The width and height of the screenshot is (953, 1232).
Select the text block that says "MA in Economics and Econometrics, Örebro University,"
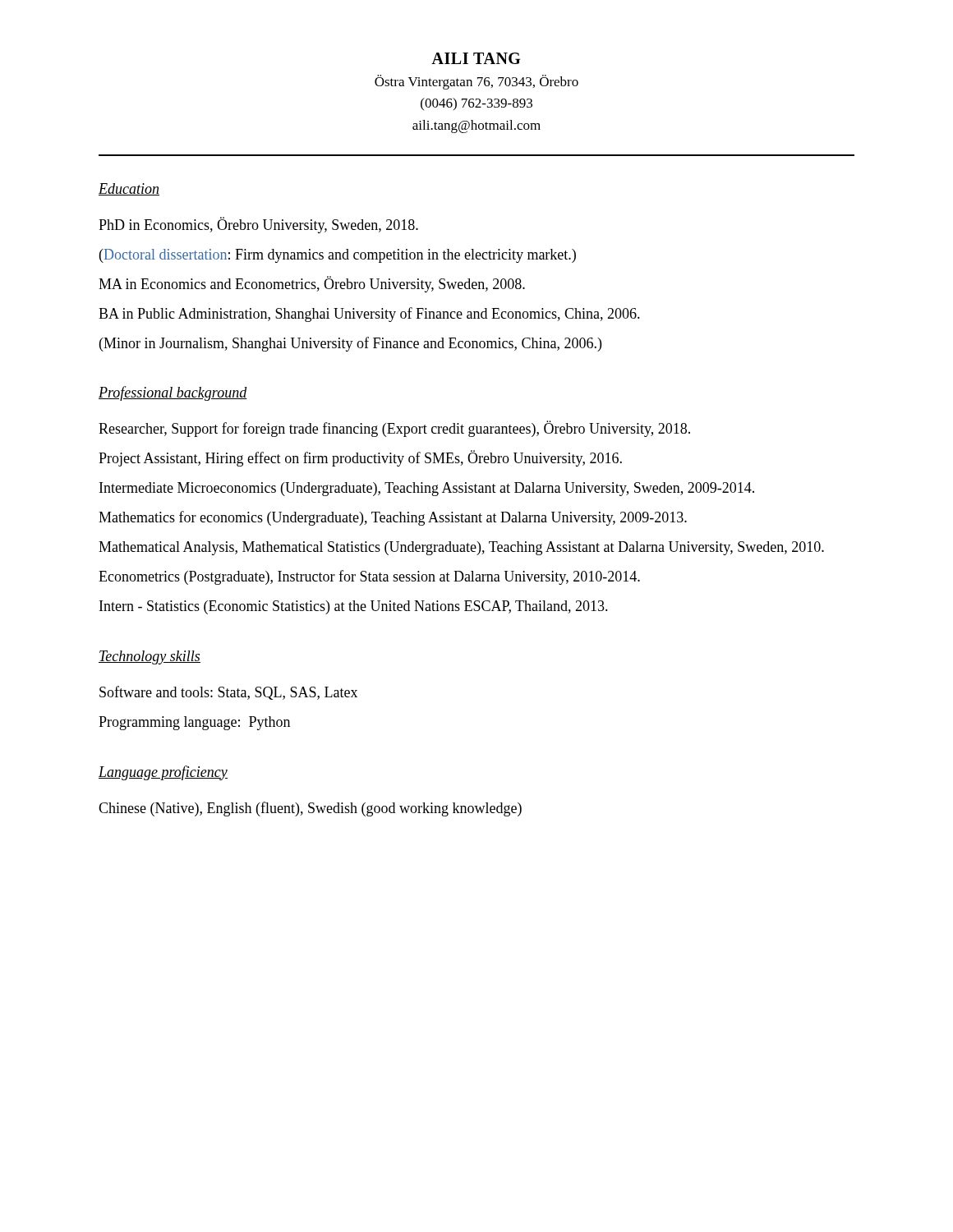[x=312, y=284]
